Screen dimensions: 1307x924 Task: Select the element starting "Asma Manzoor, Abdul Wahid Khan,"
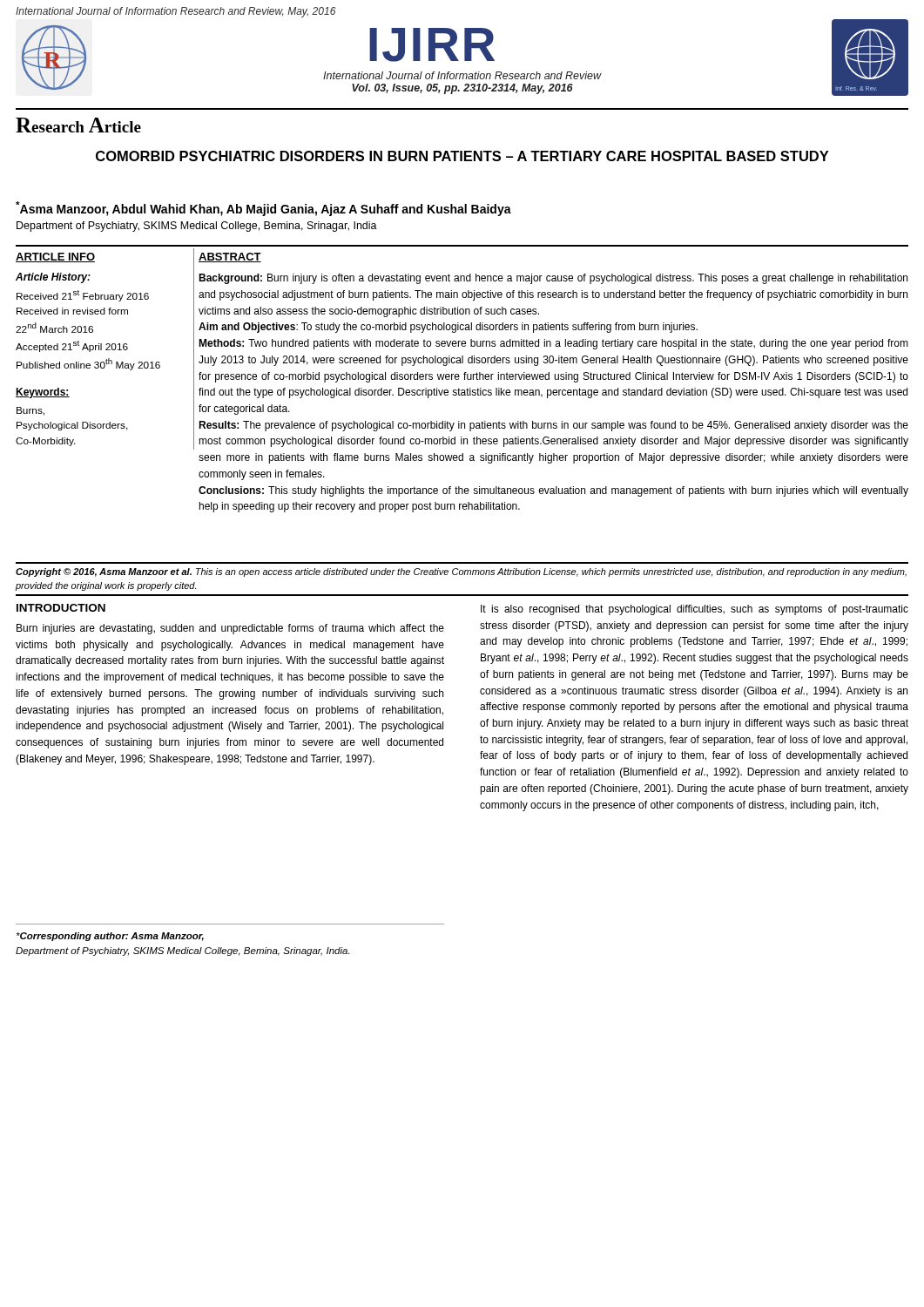click(263, 207)
